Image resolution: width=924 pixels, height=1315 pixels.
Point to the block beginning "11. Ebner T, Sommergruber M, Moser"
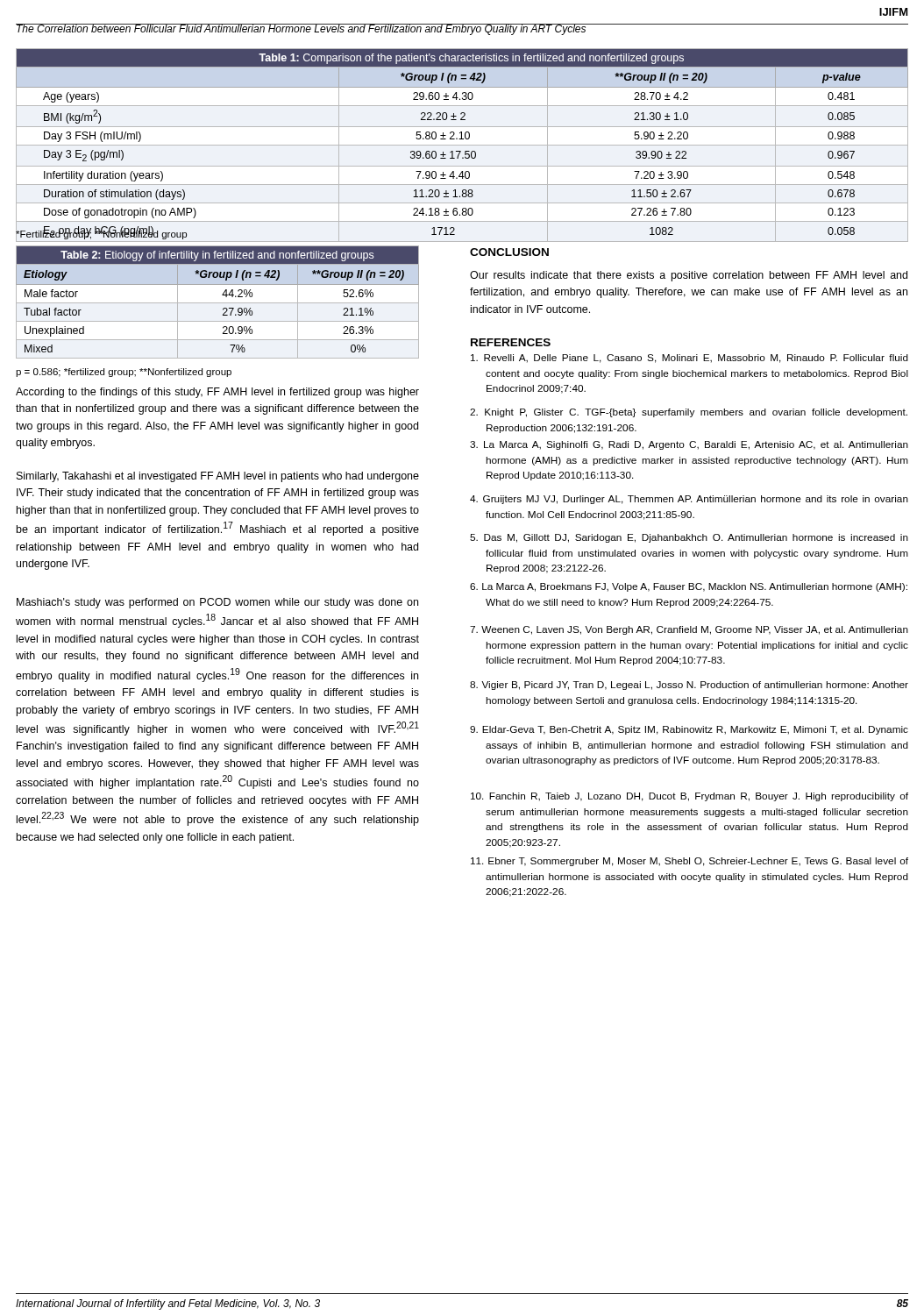pos(689,876)
